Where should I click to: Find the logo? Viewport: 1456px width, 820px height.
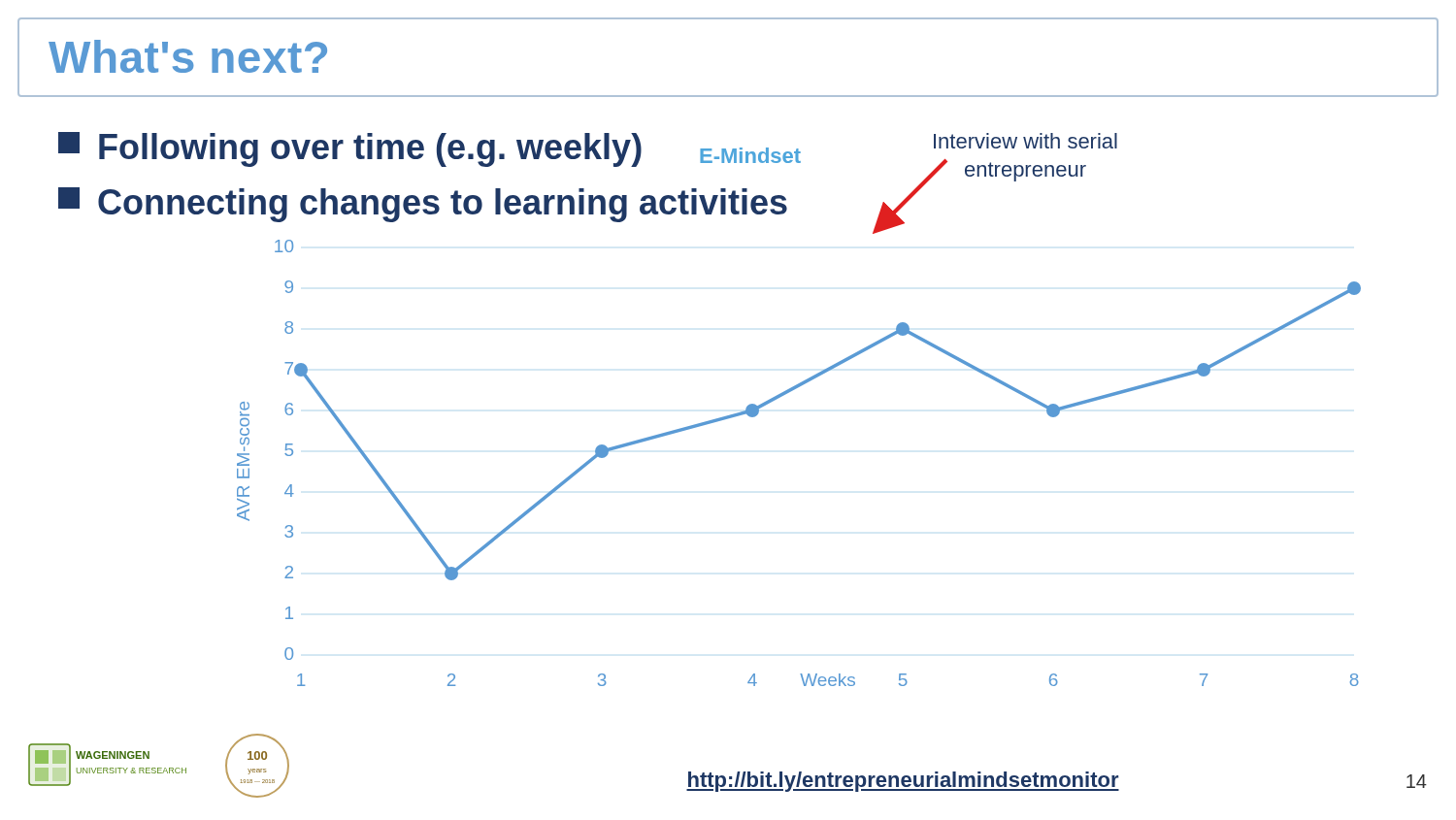pos(159,766)
